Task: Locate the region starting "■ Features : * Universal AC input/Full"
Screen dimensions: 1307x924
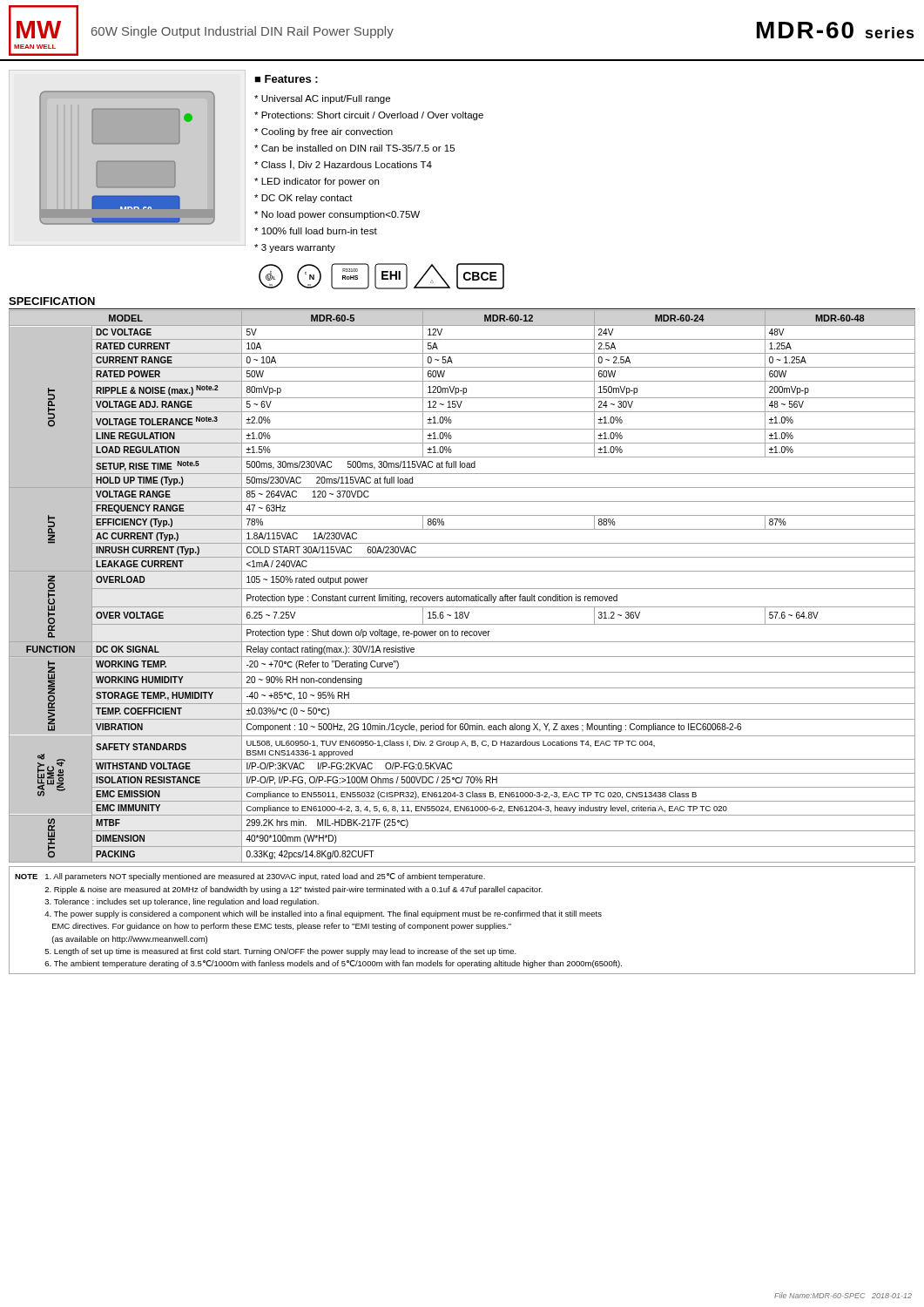Action: click(286, 79)
